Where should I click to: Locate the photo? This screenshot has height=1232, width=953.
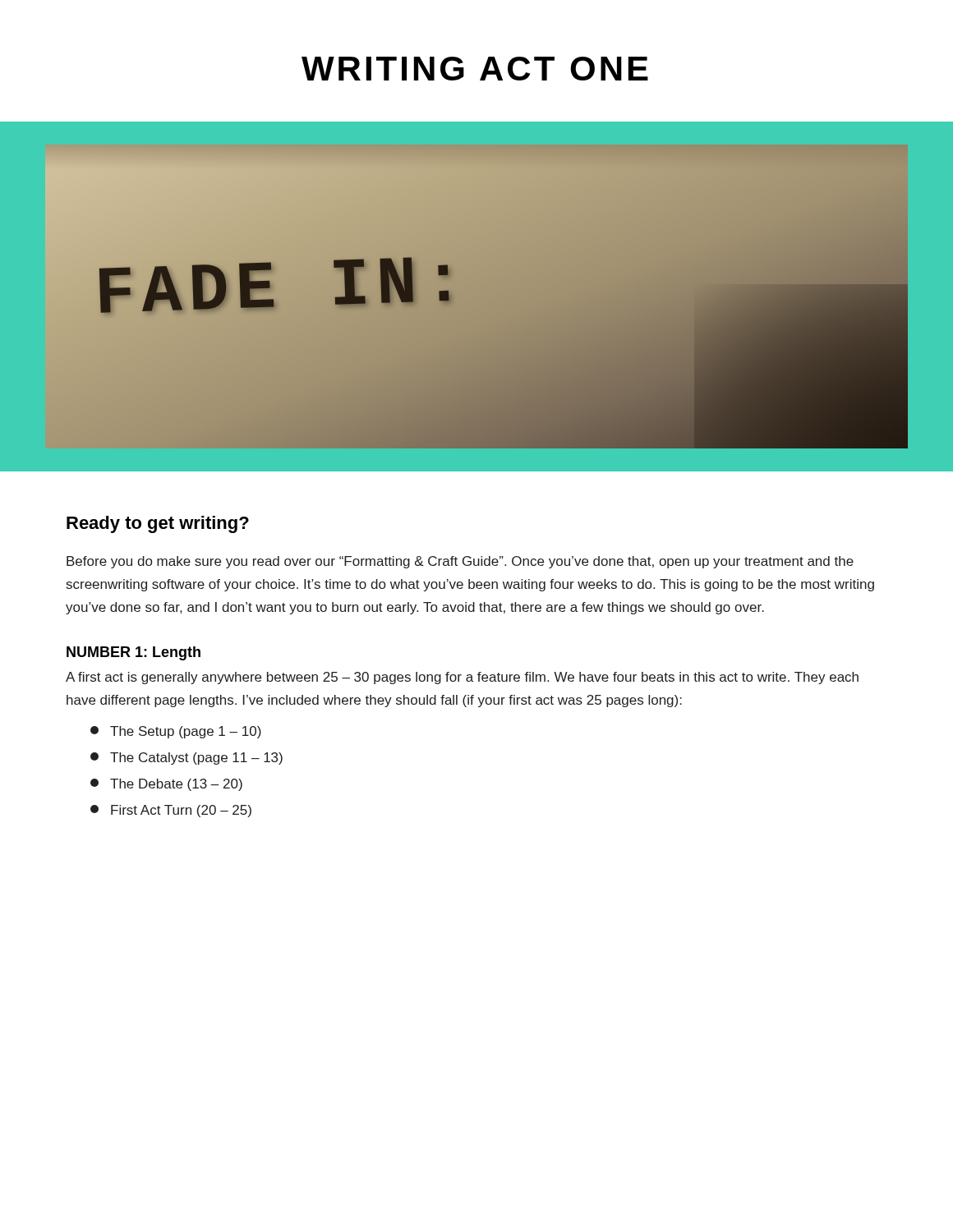[x=476, y=297]
